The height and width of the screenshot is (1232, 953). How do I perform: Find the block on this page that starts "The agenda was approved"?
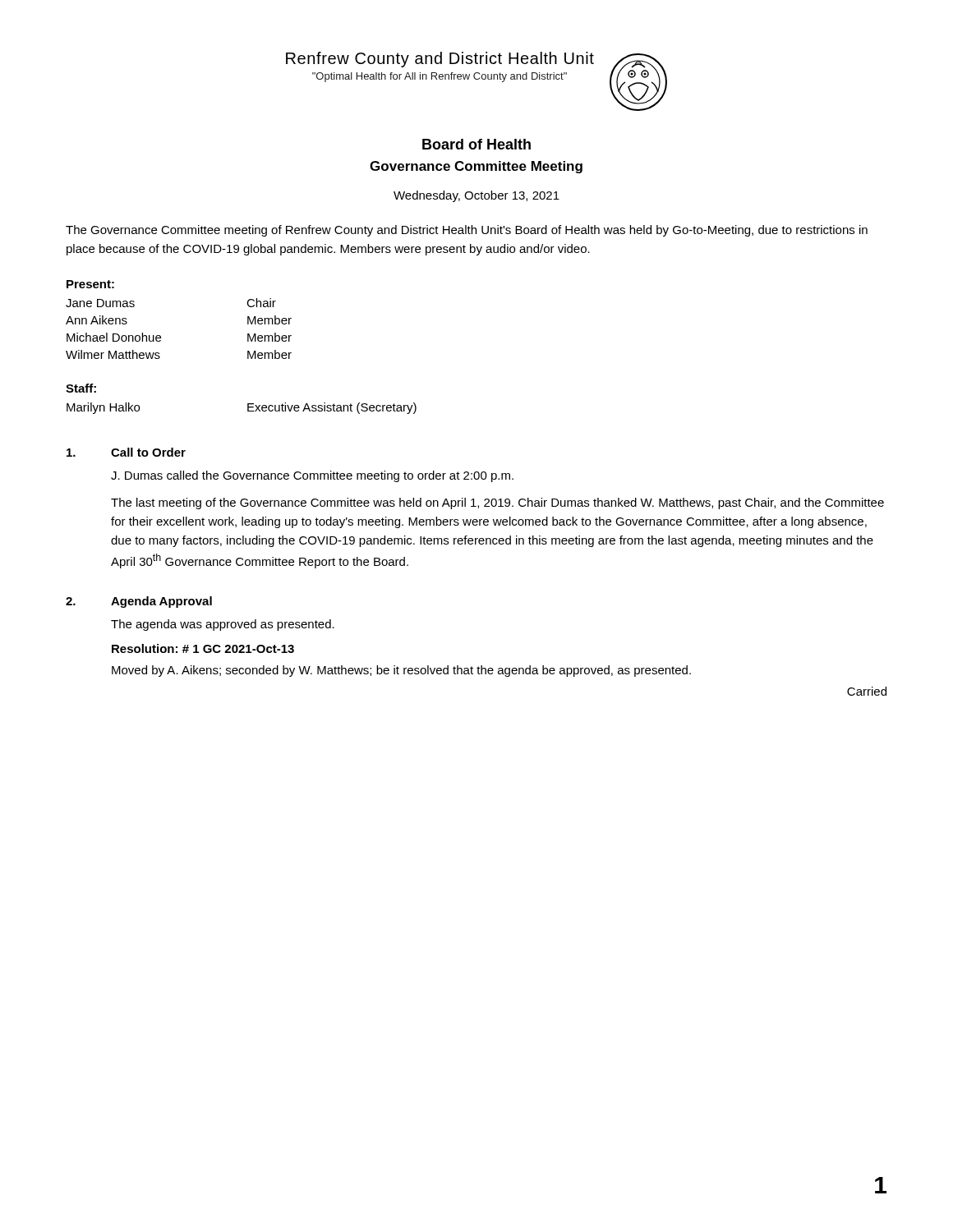(x=223, y=624)
